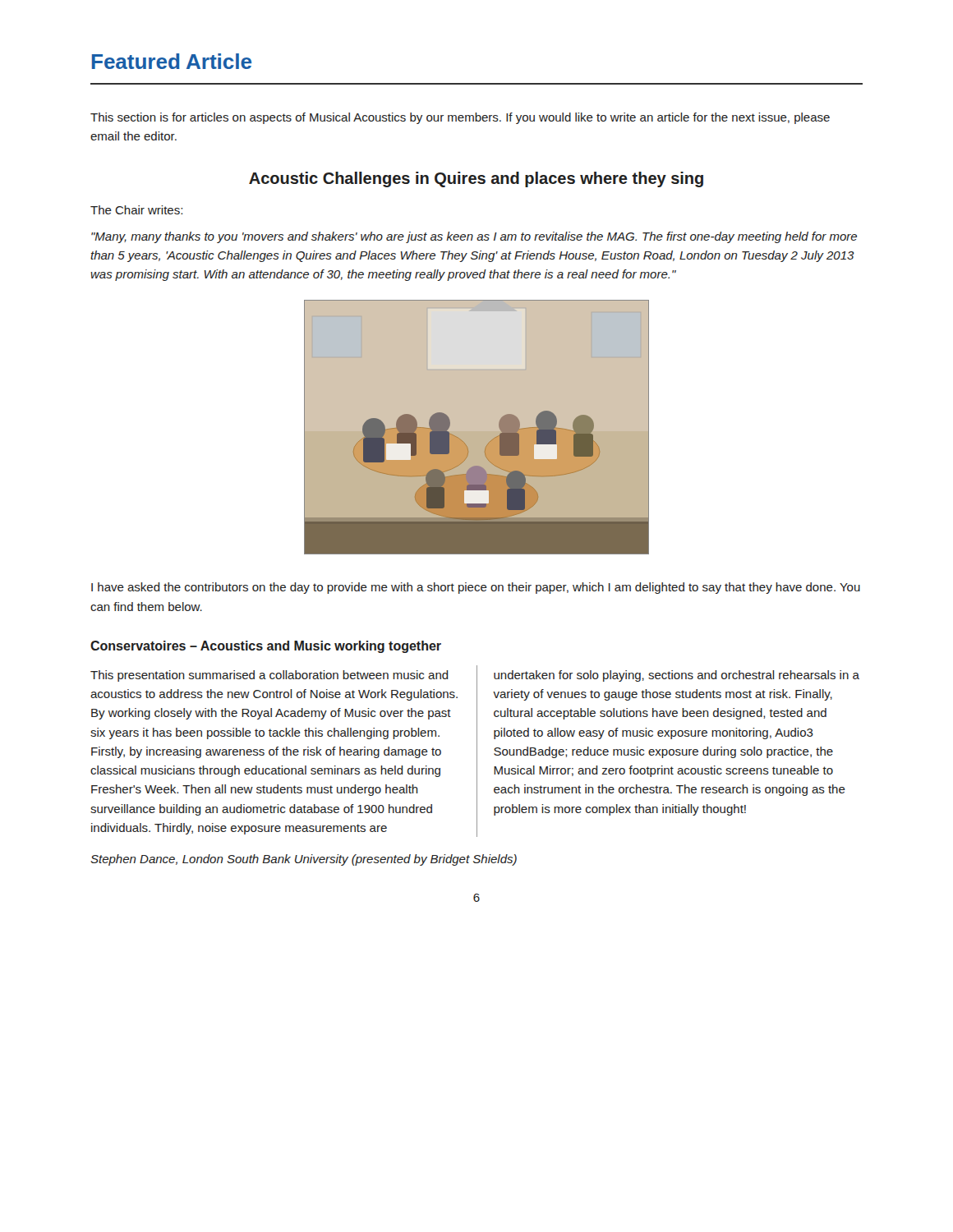Click on the section header containing "Conservatoires – Acoustics and Music working together"
Screen dimensions: 1232x953
click(x=266, y=647)
